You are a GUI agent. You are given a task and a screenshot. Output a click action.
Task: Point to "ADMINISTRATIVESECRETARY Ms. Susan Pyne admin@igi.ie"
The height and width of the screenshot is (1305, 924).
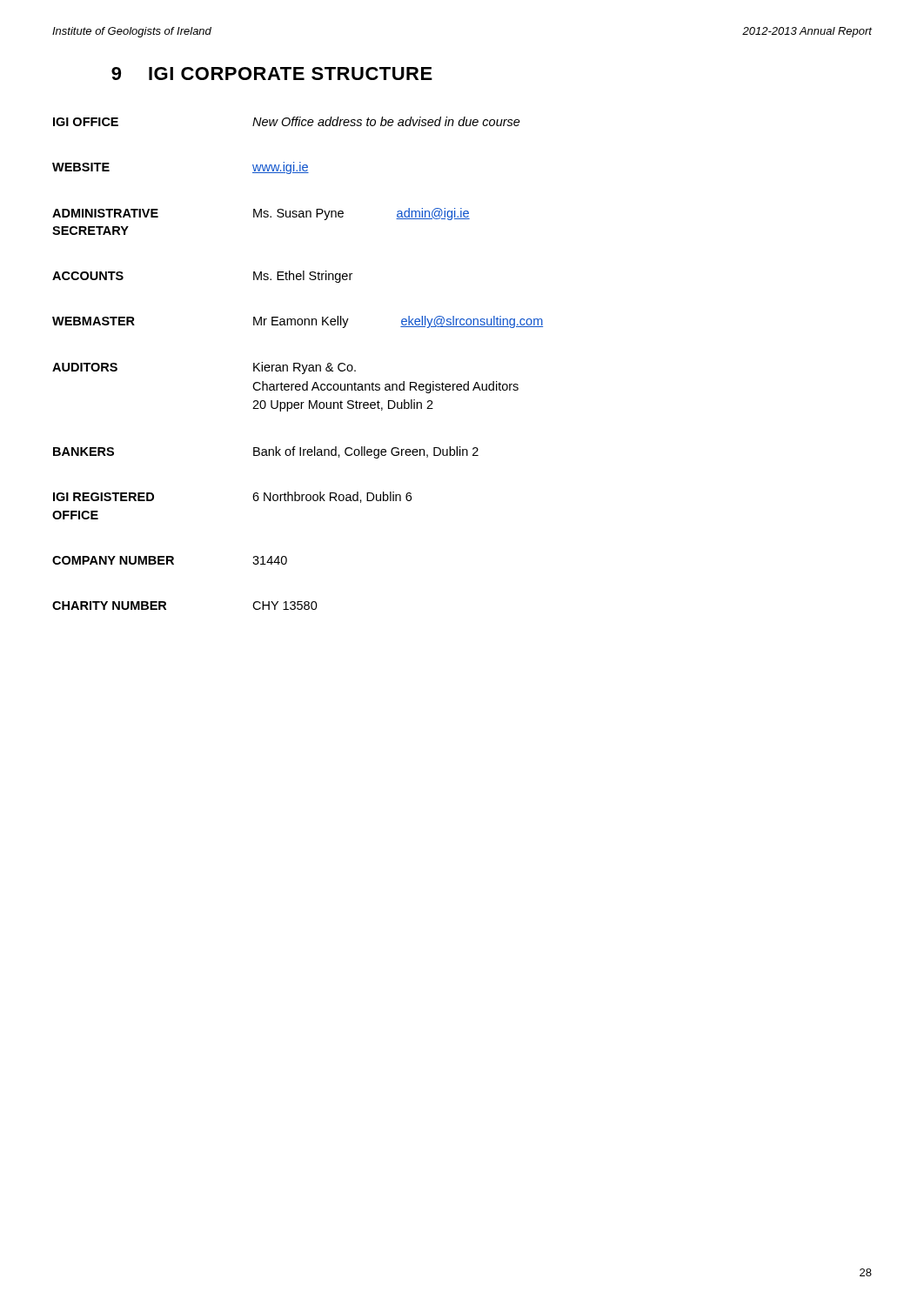[x=462, y=222]
